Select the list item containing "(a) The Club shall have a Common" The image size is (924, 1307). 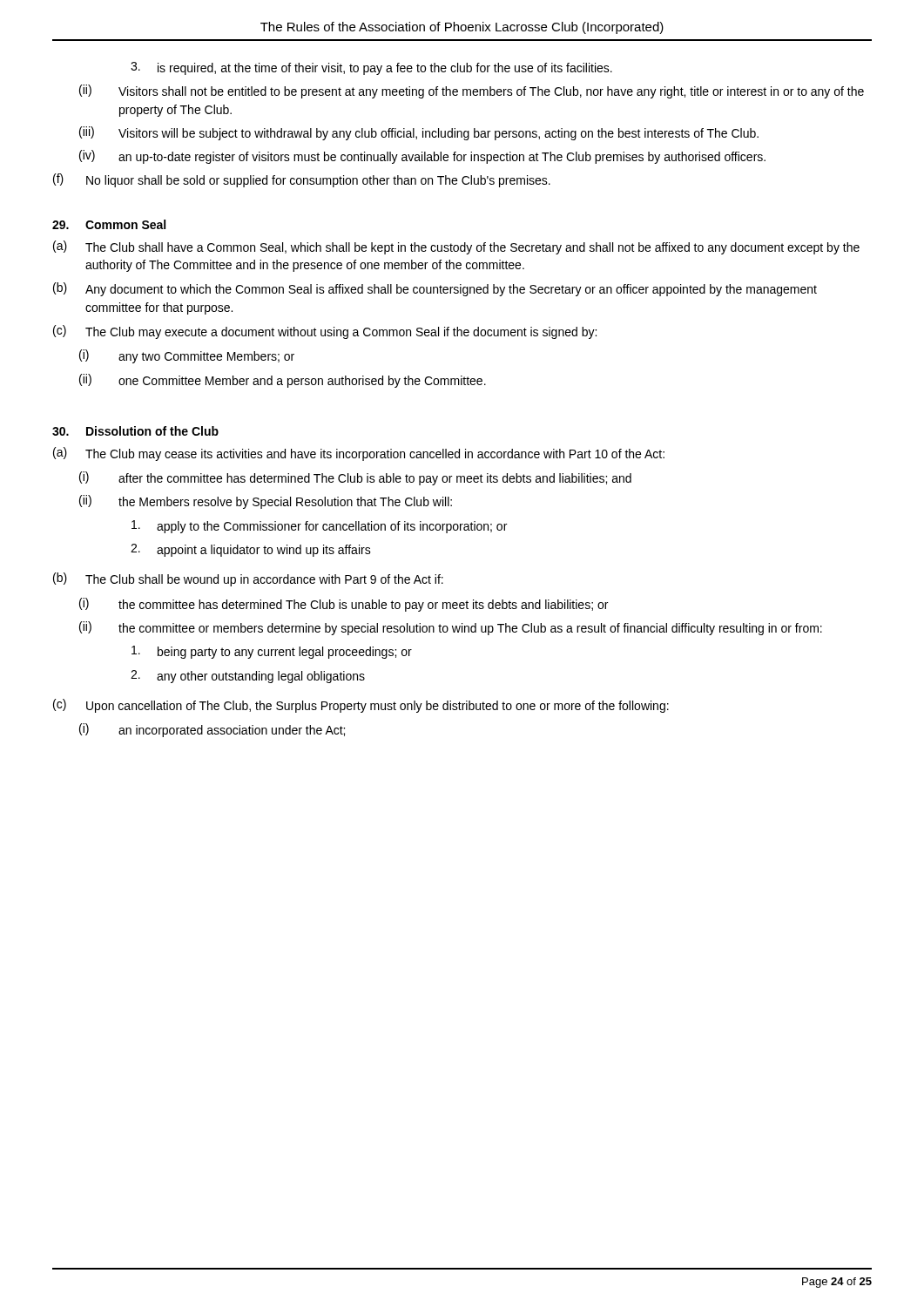[462, 256]
